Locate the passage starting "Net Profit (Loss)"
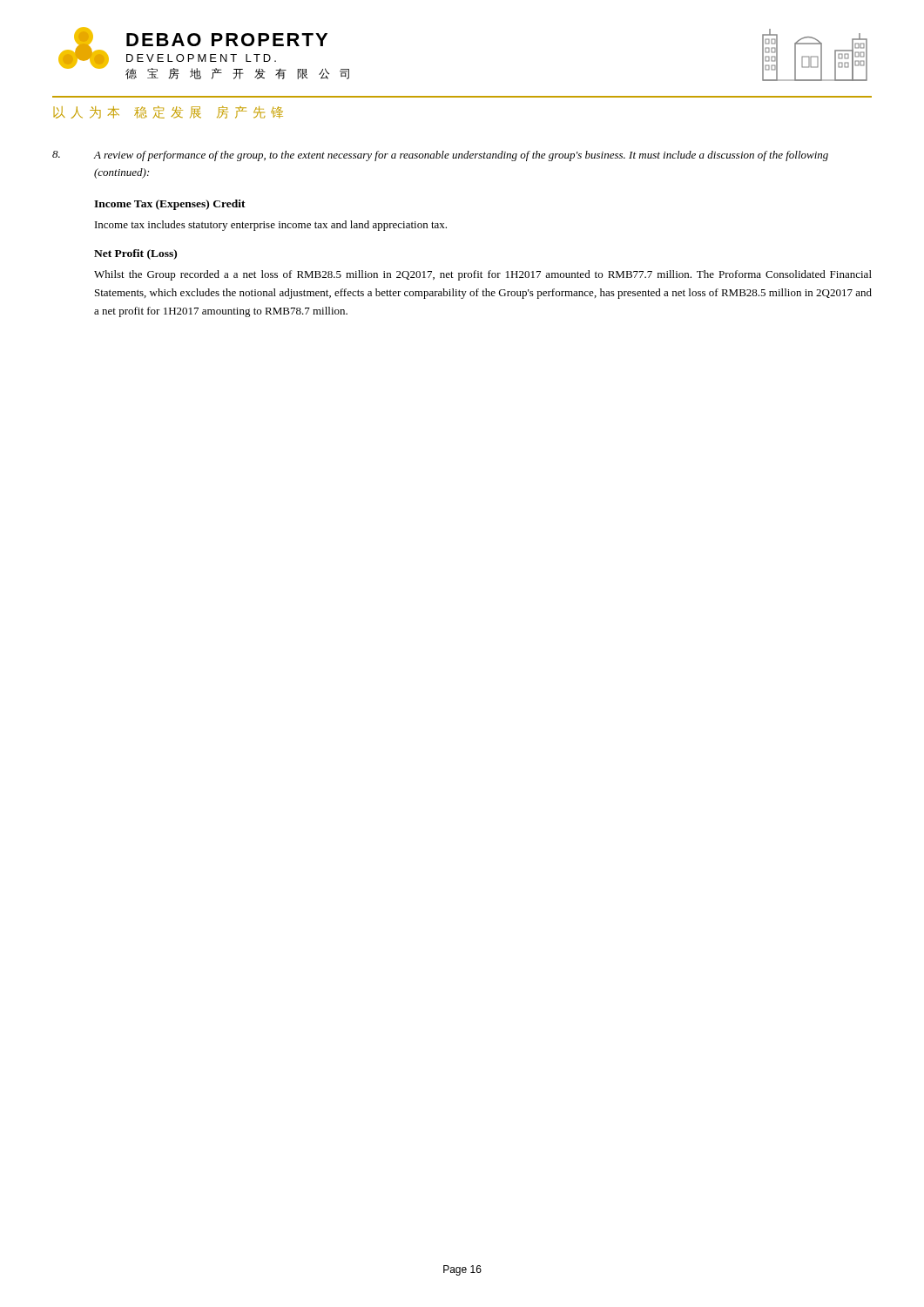924x1307 pixels. click(x=135, y=254)
